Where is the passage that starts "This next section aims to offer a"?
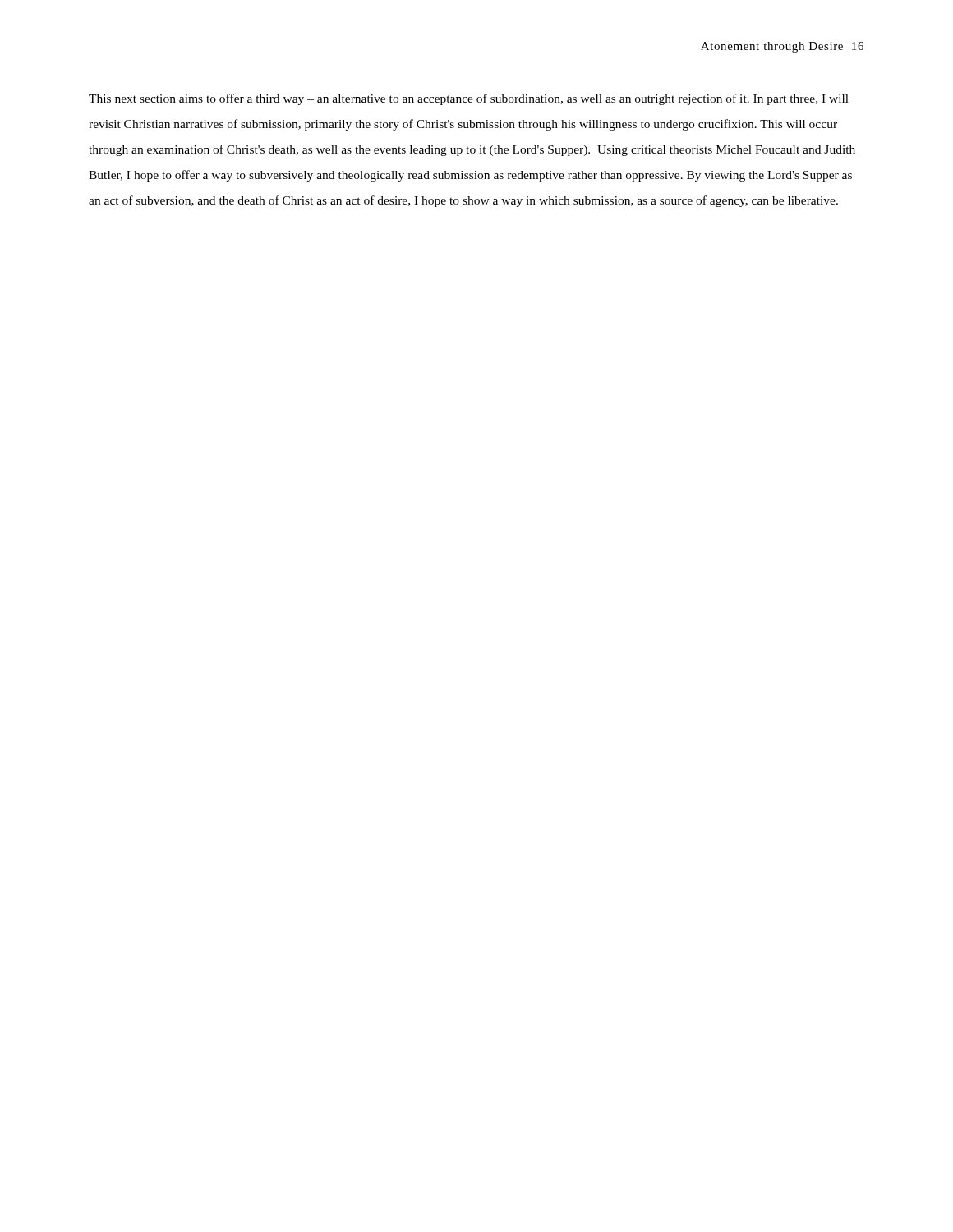Viewport: 953px width, 1232px height. 476,149
